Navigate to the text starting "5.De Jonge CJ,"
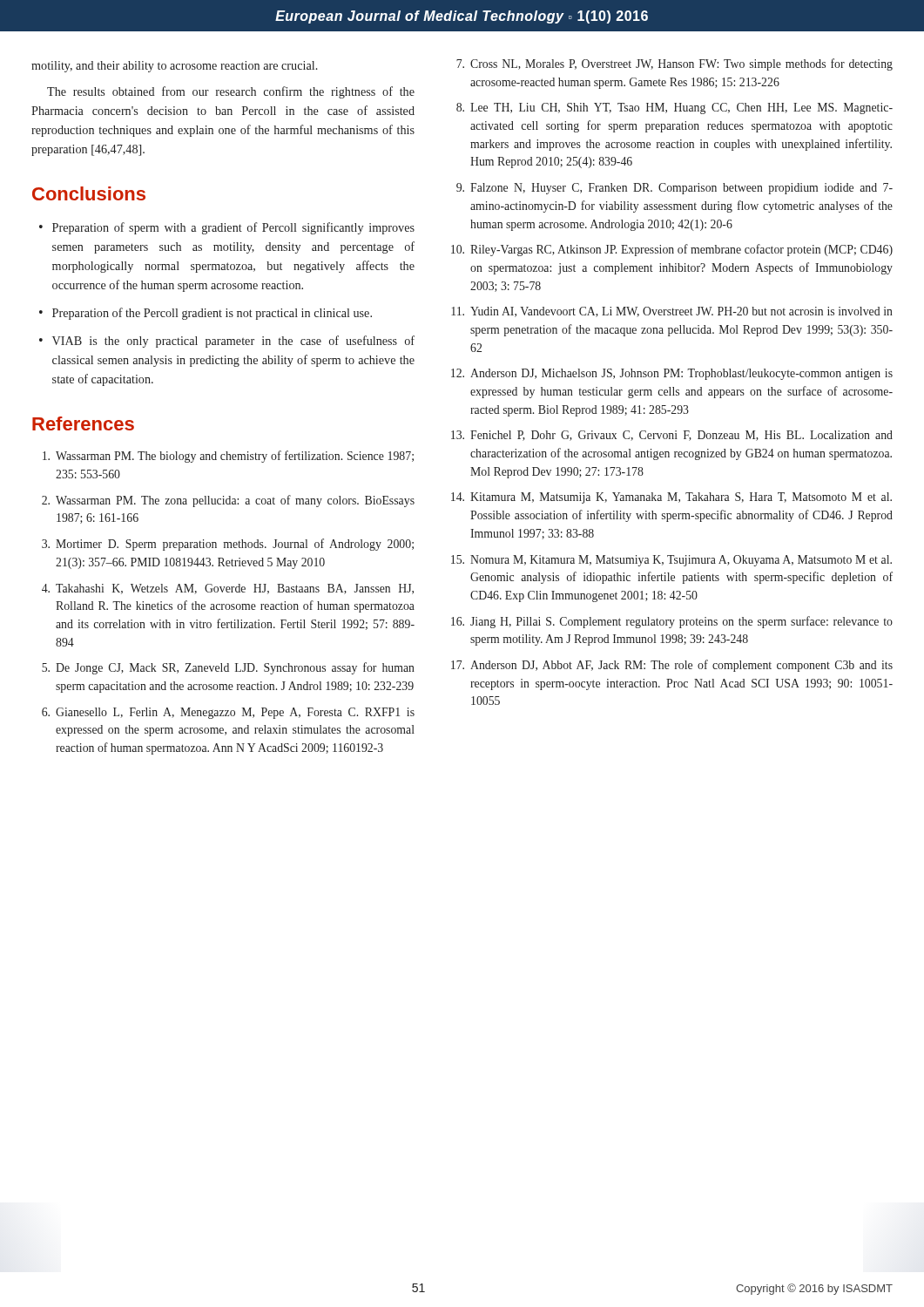 223,678
